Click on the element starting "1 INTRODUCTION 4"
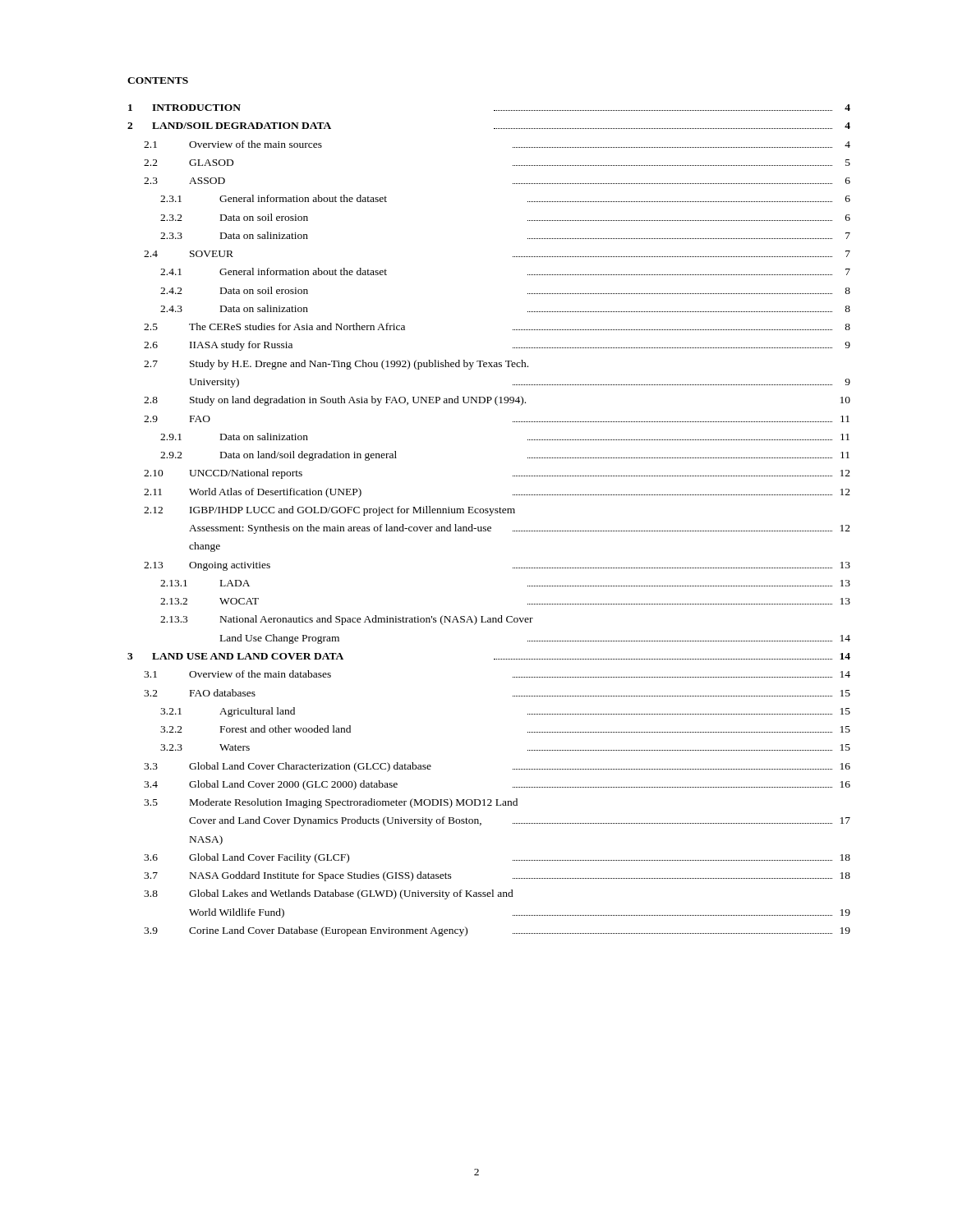 coord(489,108)
